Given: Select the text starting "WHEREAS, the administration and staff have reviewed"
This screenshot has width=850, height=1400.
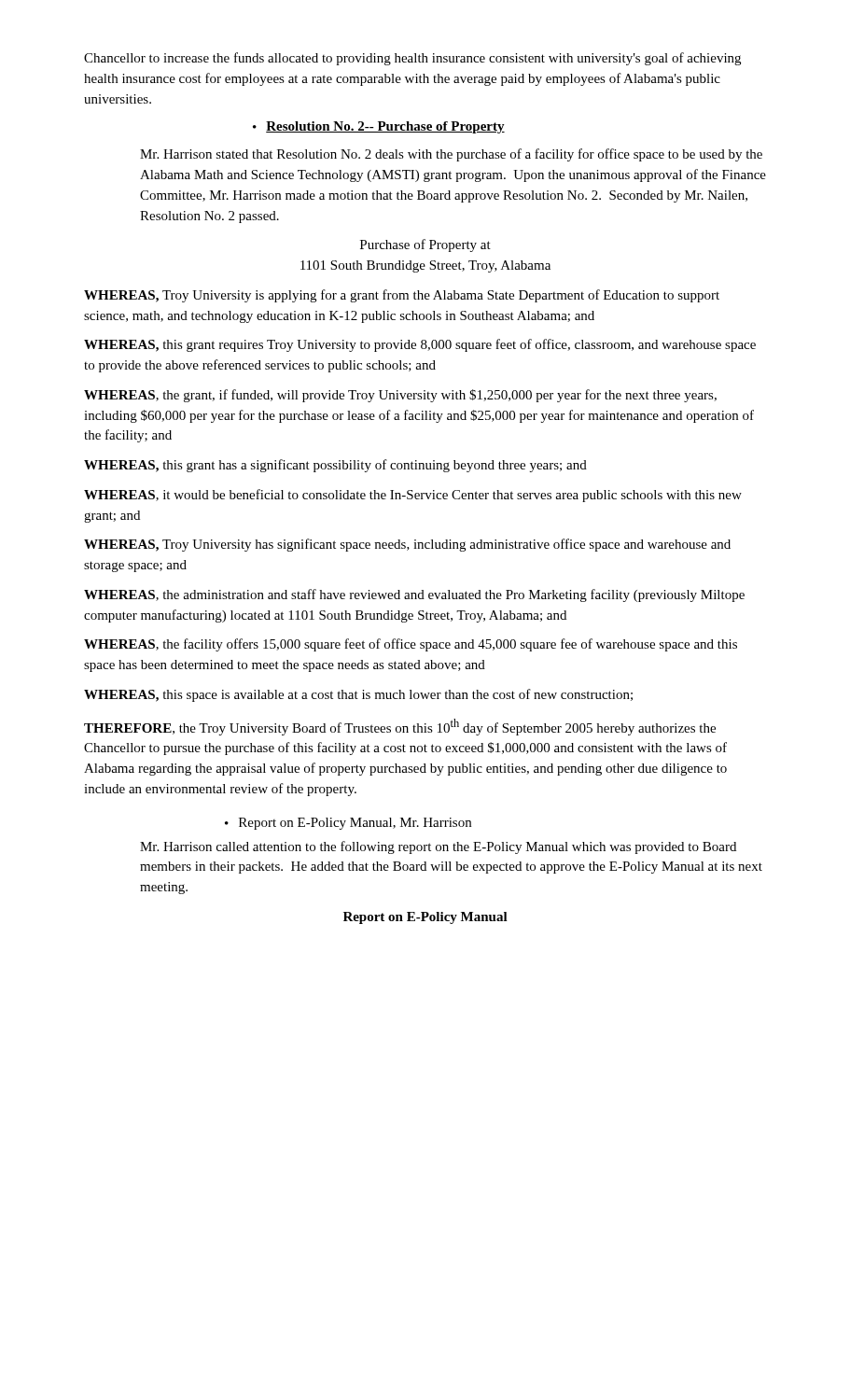Looking at the screenshot, I should point(425,605).
